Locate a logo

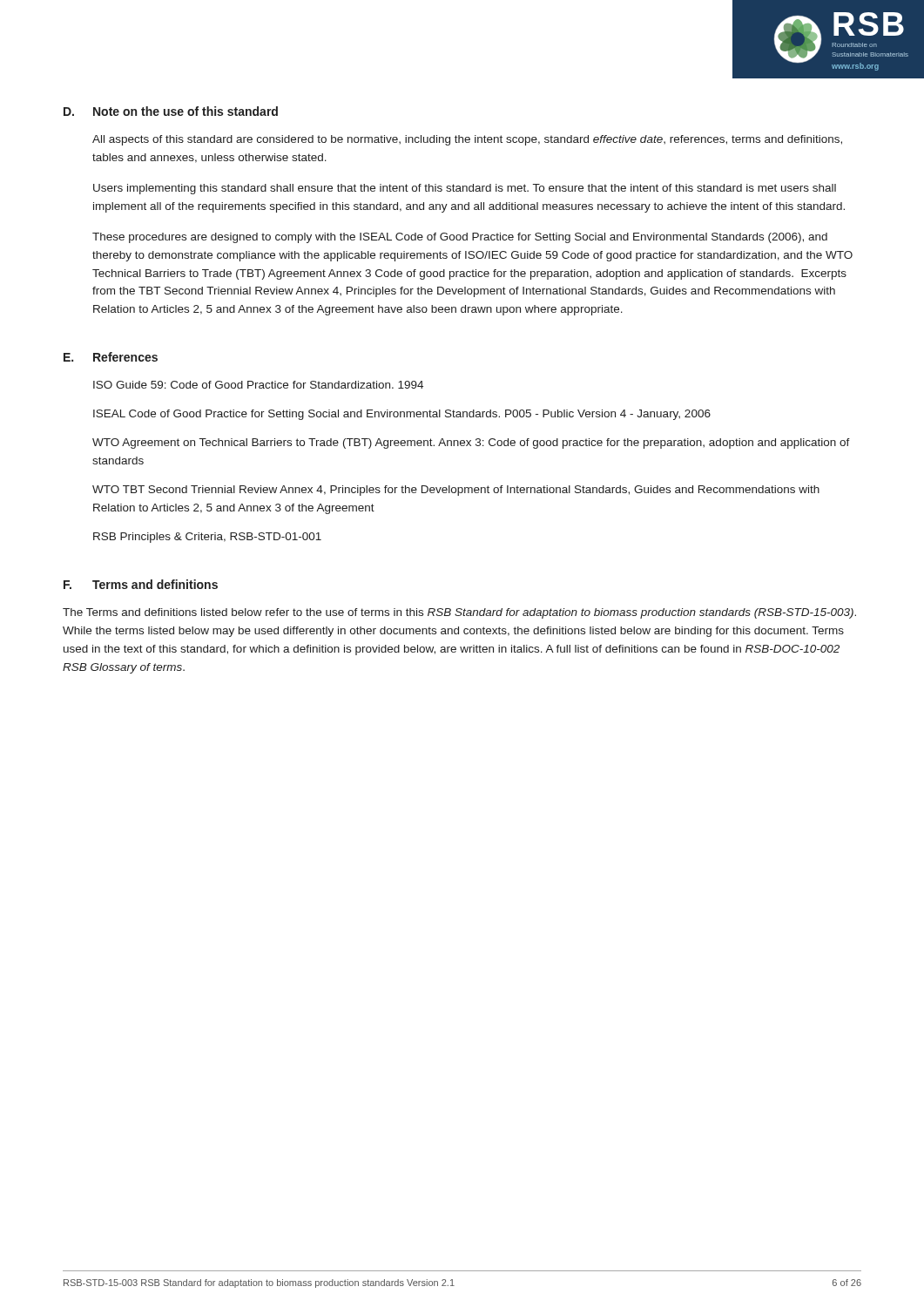coord(828,39)
